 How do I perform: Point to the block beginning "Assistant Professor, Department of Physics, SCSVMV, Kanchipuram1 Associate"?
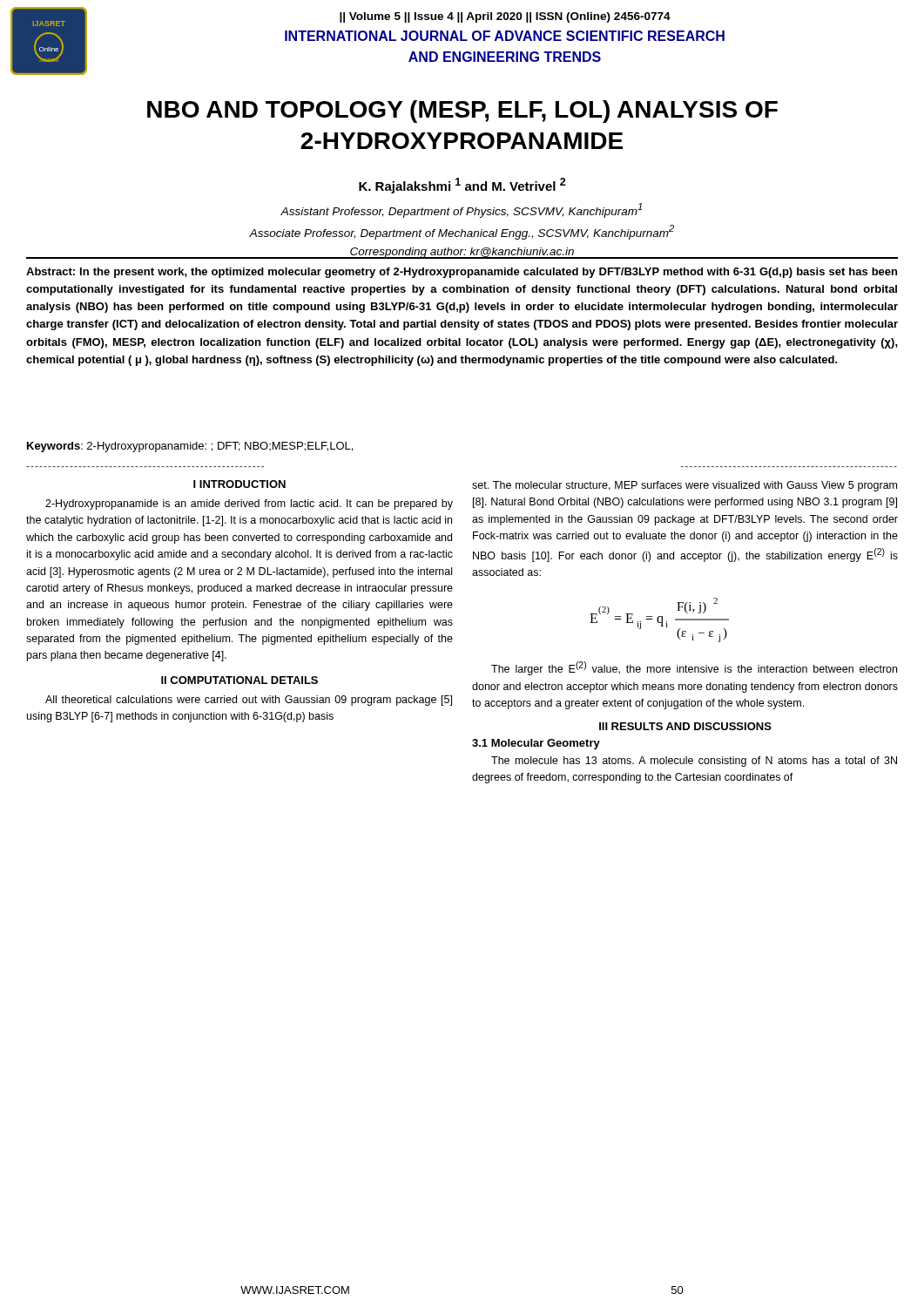click(462, 230)
